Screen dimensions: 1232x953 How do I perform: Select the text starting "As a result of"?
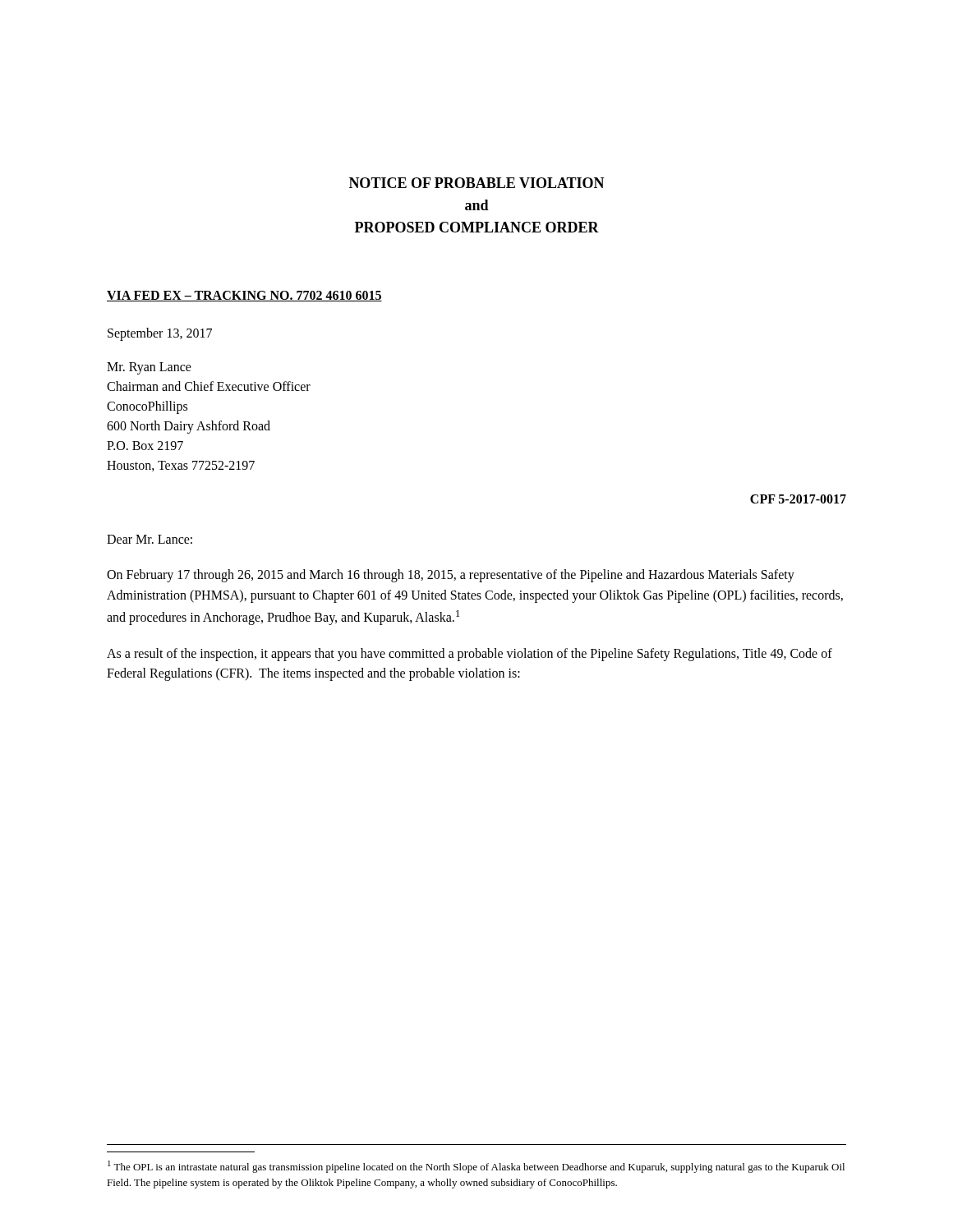(x=469, y=663)
